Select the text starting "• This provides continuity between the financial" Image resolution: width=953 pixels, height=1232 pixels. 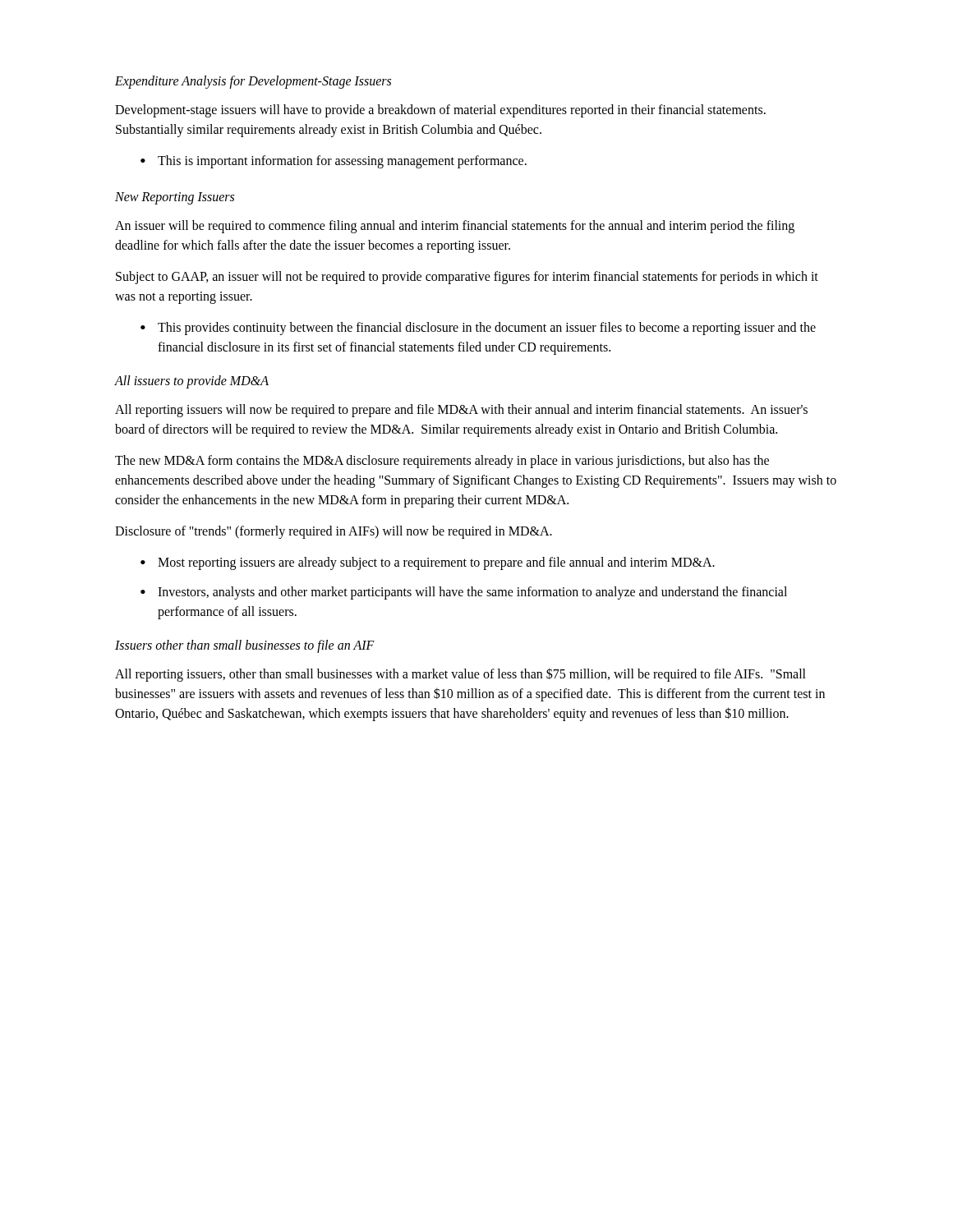pos(489,337)
